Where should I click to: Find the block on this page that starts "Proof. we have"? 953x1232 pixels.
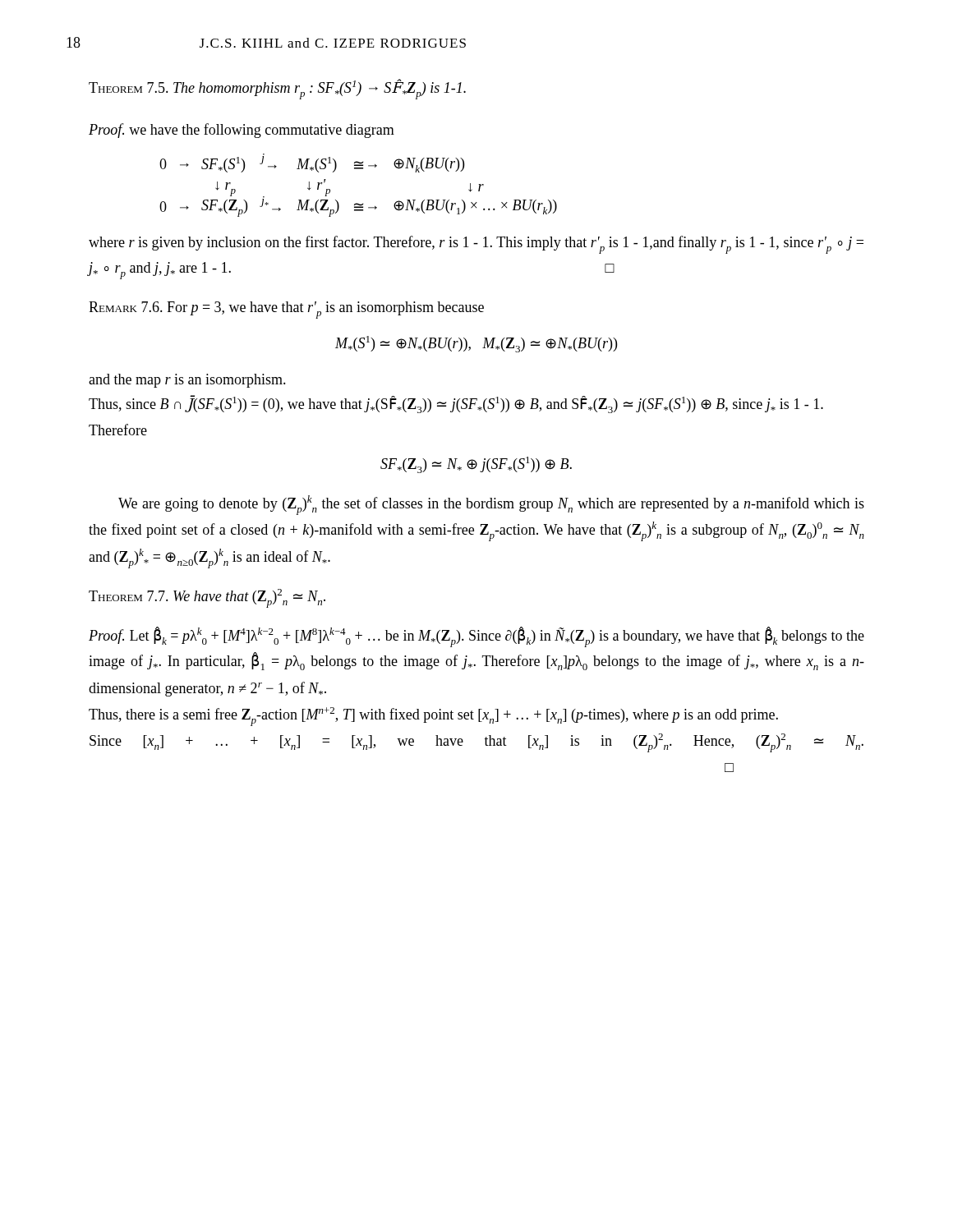[x=241, y=130]
